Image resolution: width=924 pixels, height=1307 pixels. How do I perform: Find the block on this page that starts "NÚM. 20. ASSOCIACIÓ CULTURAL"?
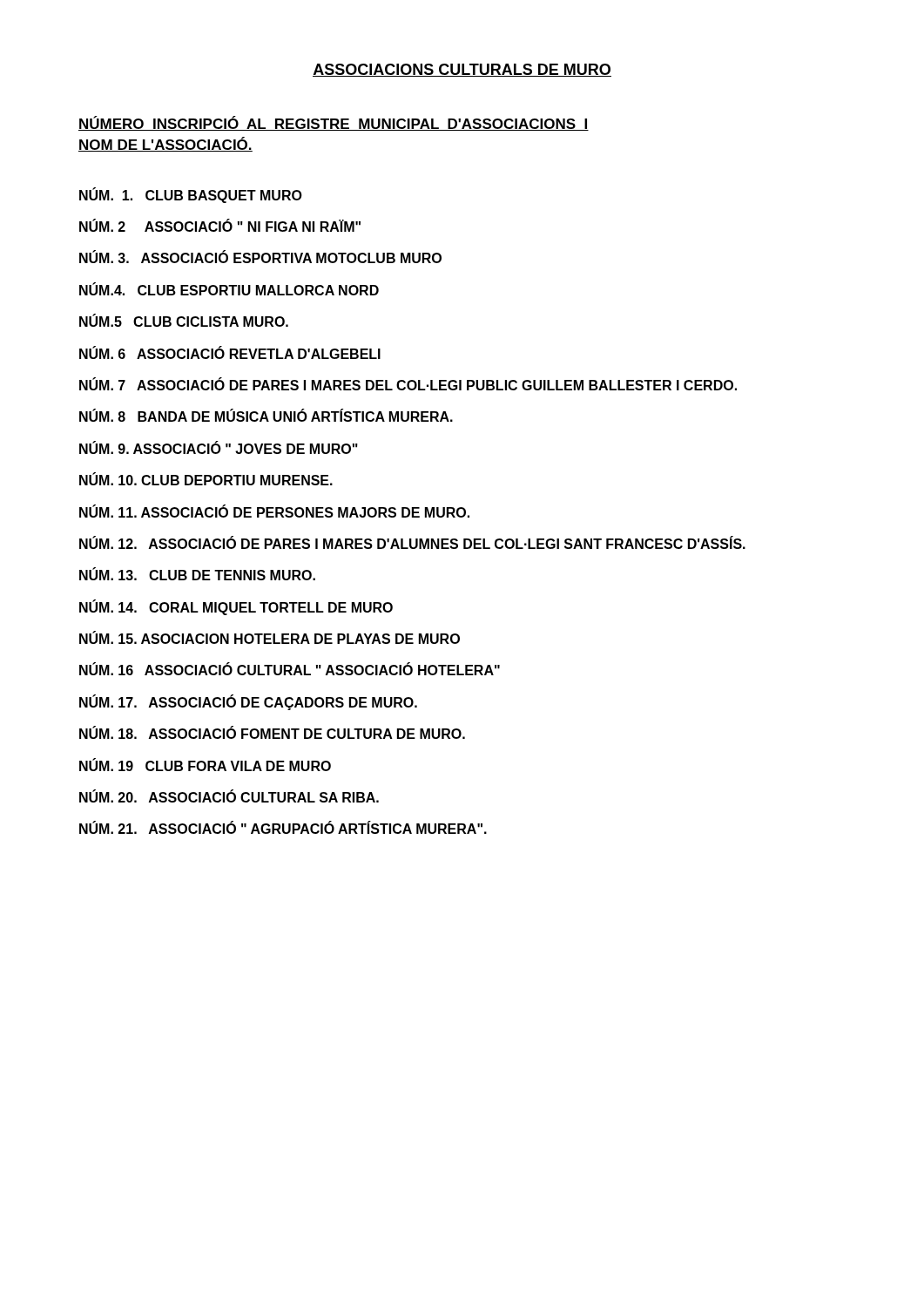[229, 798]
